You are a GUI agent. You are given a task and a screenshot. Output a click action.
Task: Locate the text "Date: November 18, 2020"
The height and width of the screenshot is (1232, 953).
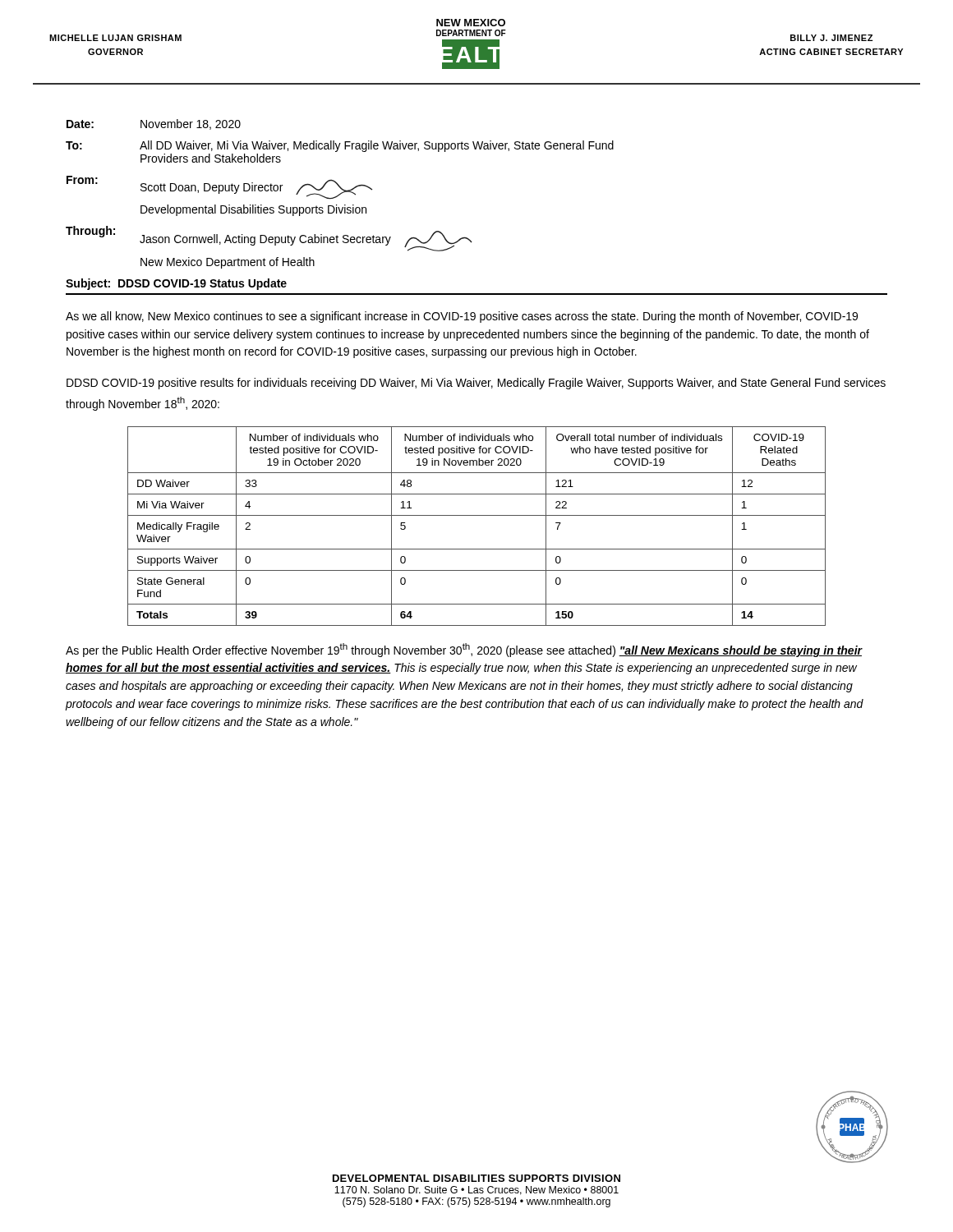(x=154, y=124)
